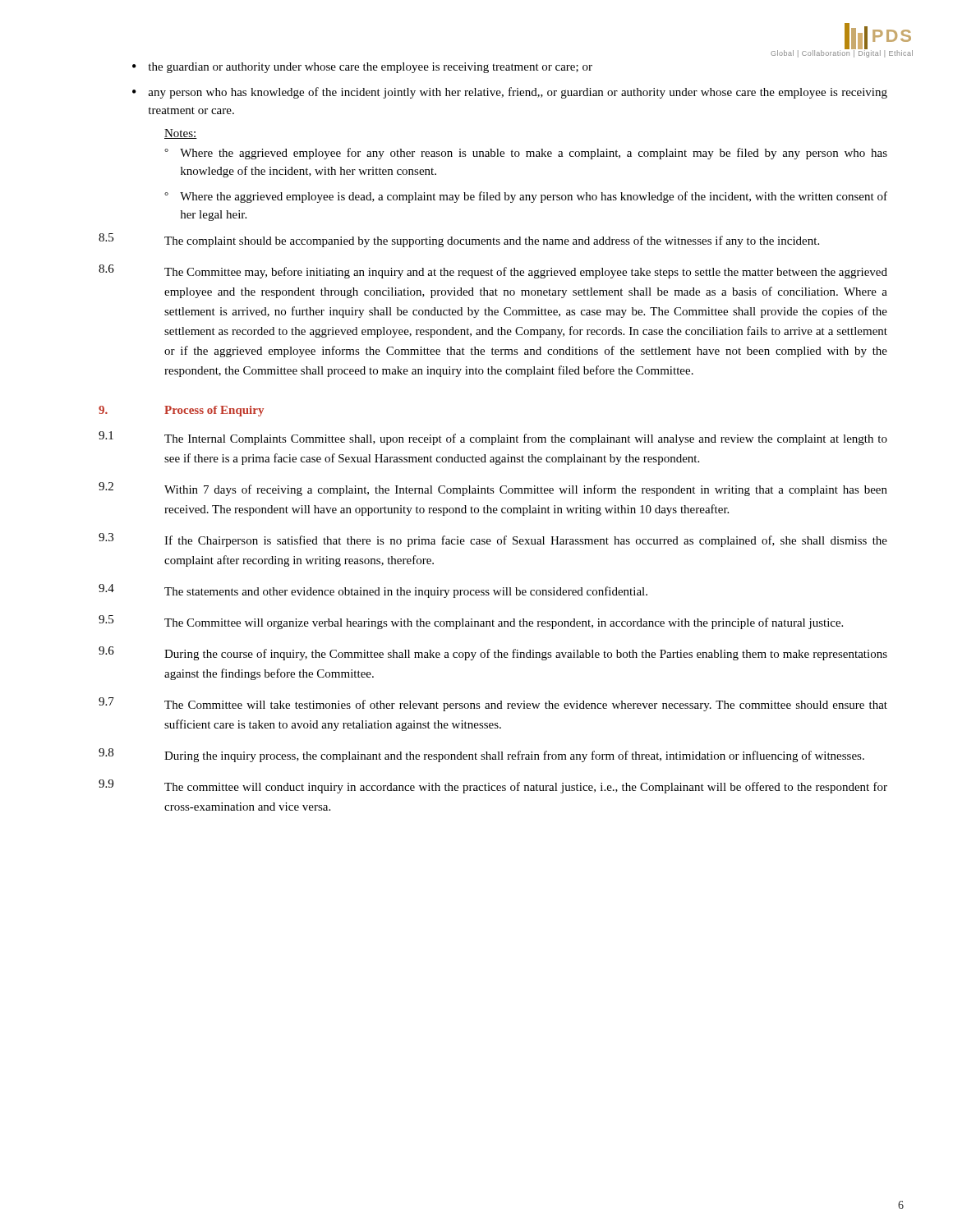Locate the text block with the text "7 The Committee will take"
953x1232 pixels.
pyautogui.click(x=493, y=714)
